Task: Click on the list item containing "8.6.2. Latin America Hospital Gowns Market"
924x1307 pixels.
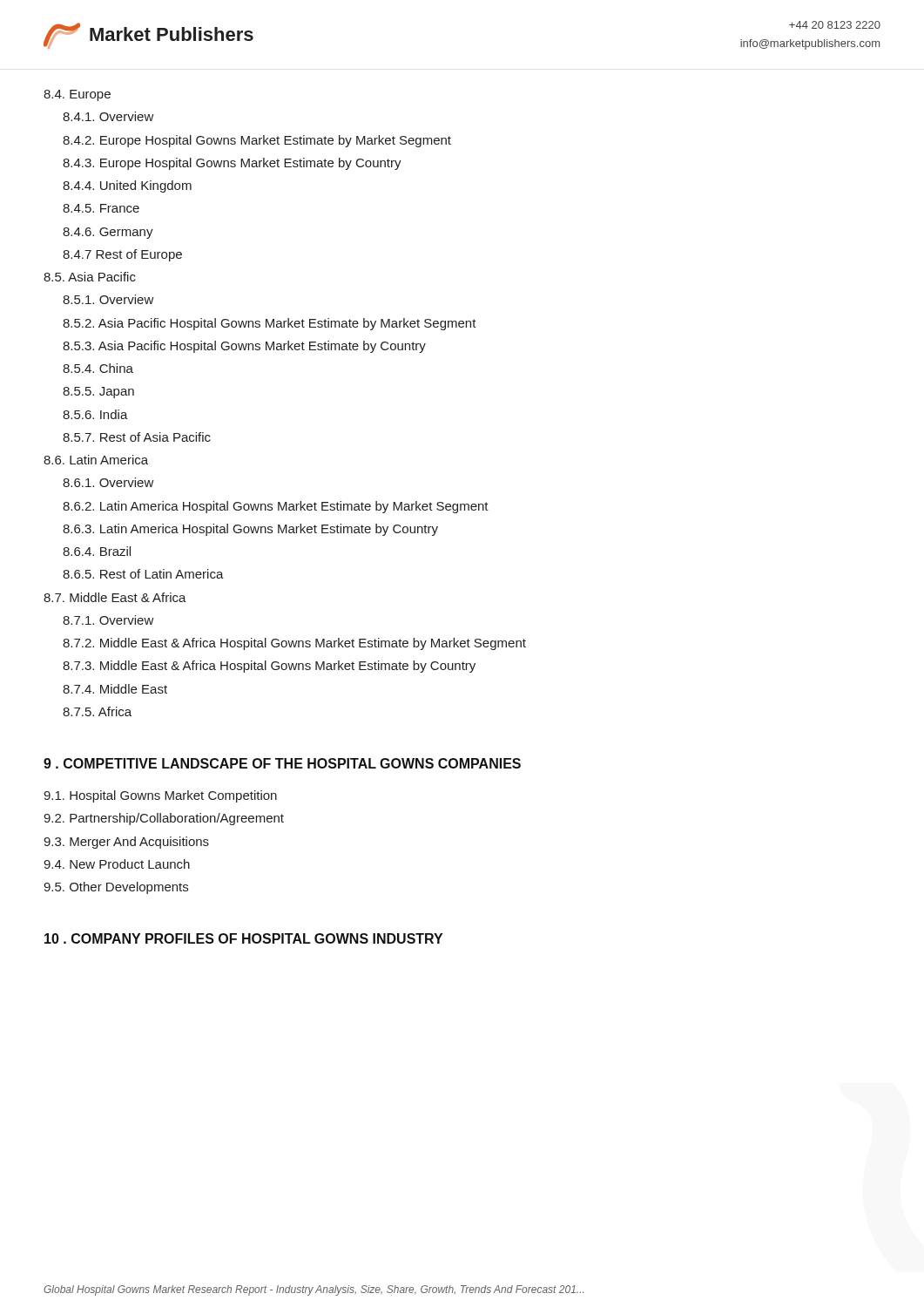Action: pos(275,505)
